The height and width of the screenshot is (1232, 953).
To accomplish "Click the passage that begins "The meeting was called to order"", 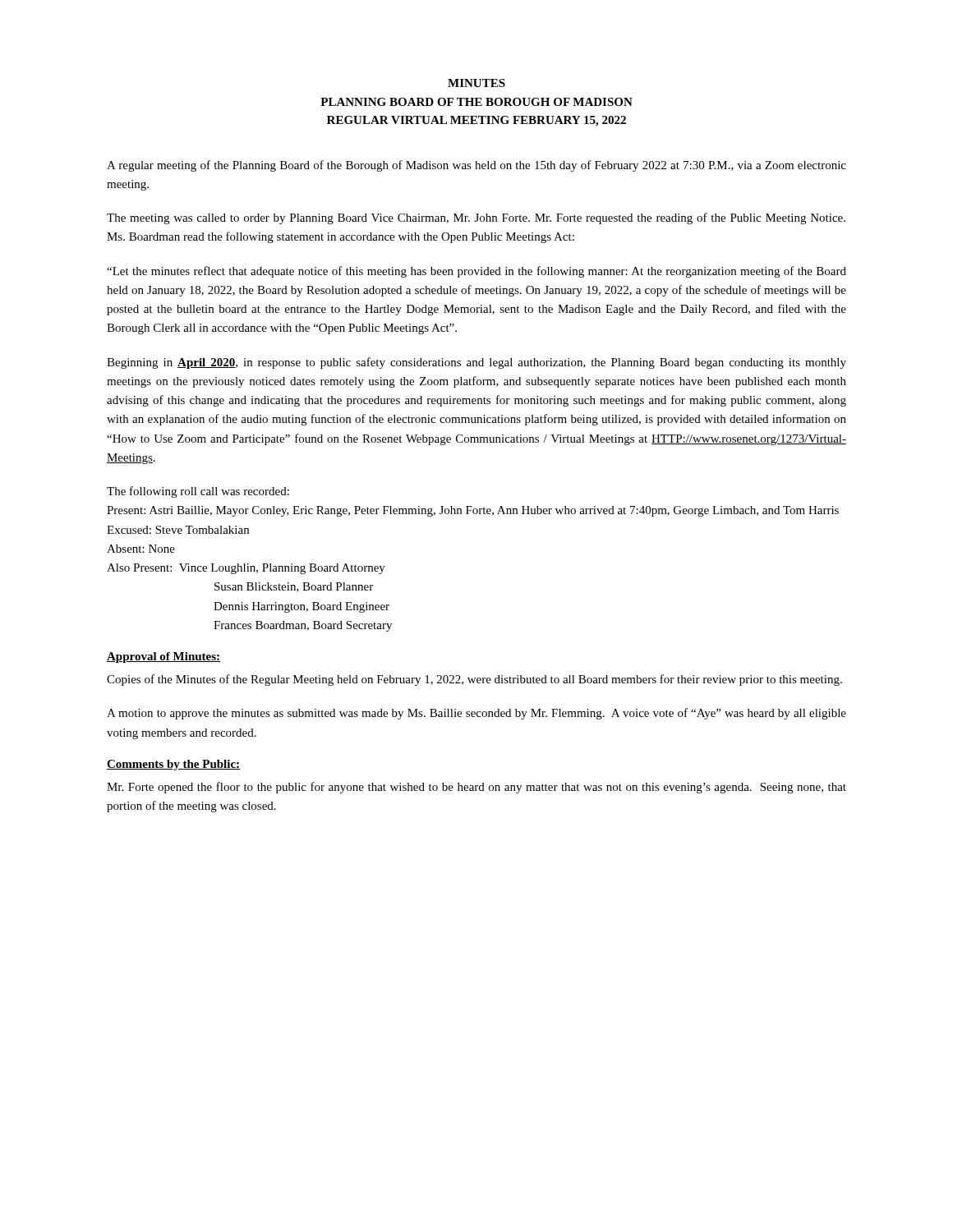I will point(476,227).
